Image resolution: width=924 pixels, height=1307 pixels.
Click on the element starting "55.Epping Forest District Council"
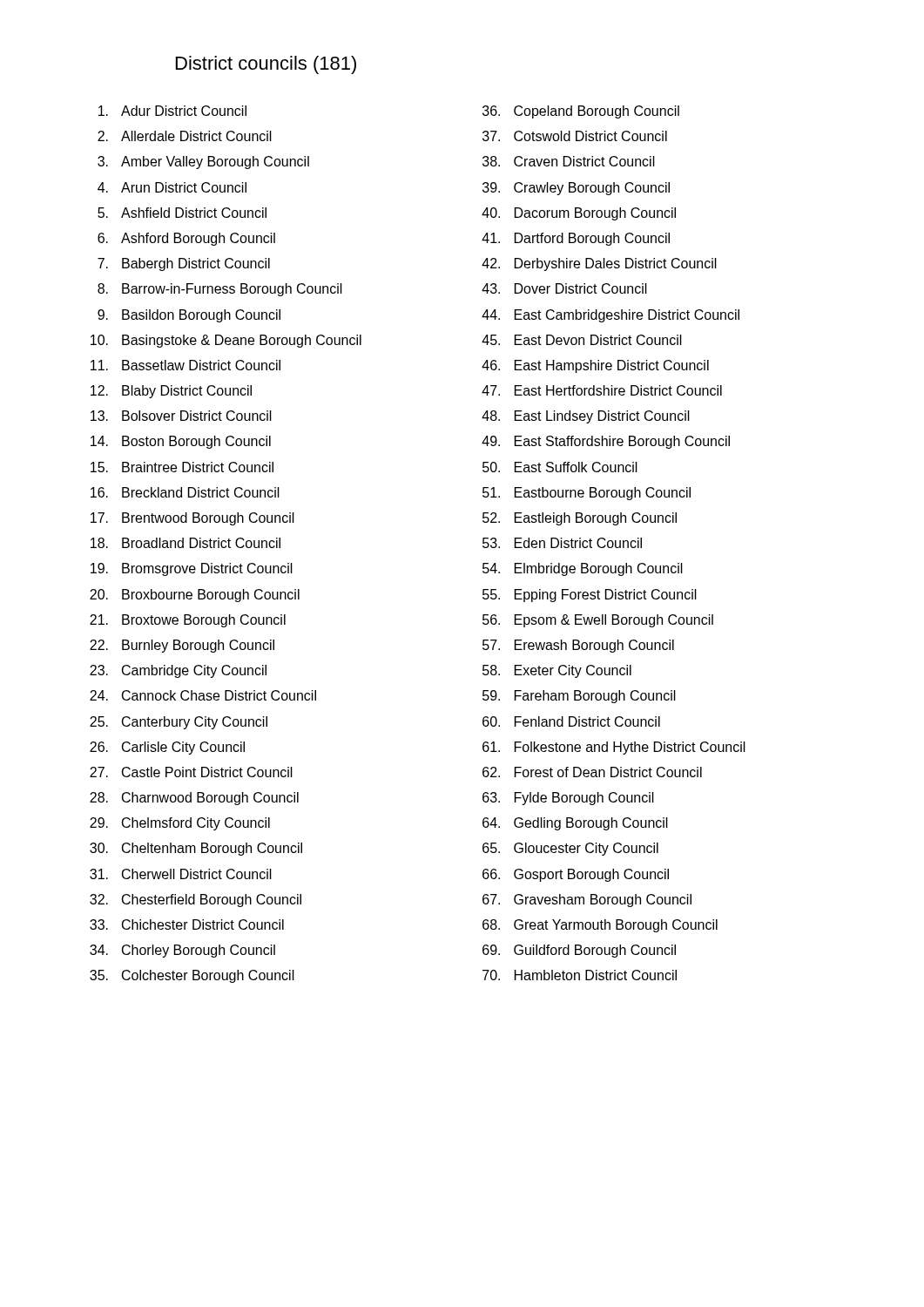click(658, 594)
